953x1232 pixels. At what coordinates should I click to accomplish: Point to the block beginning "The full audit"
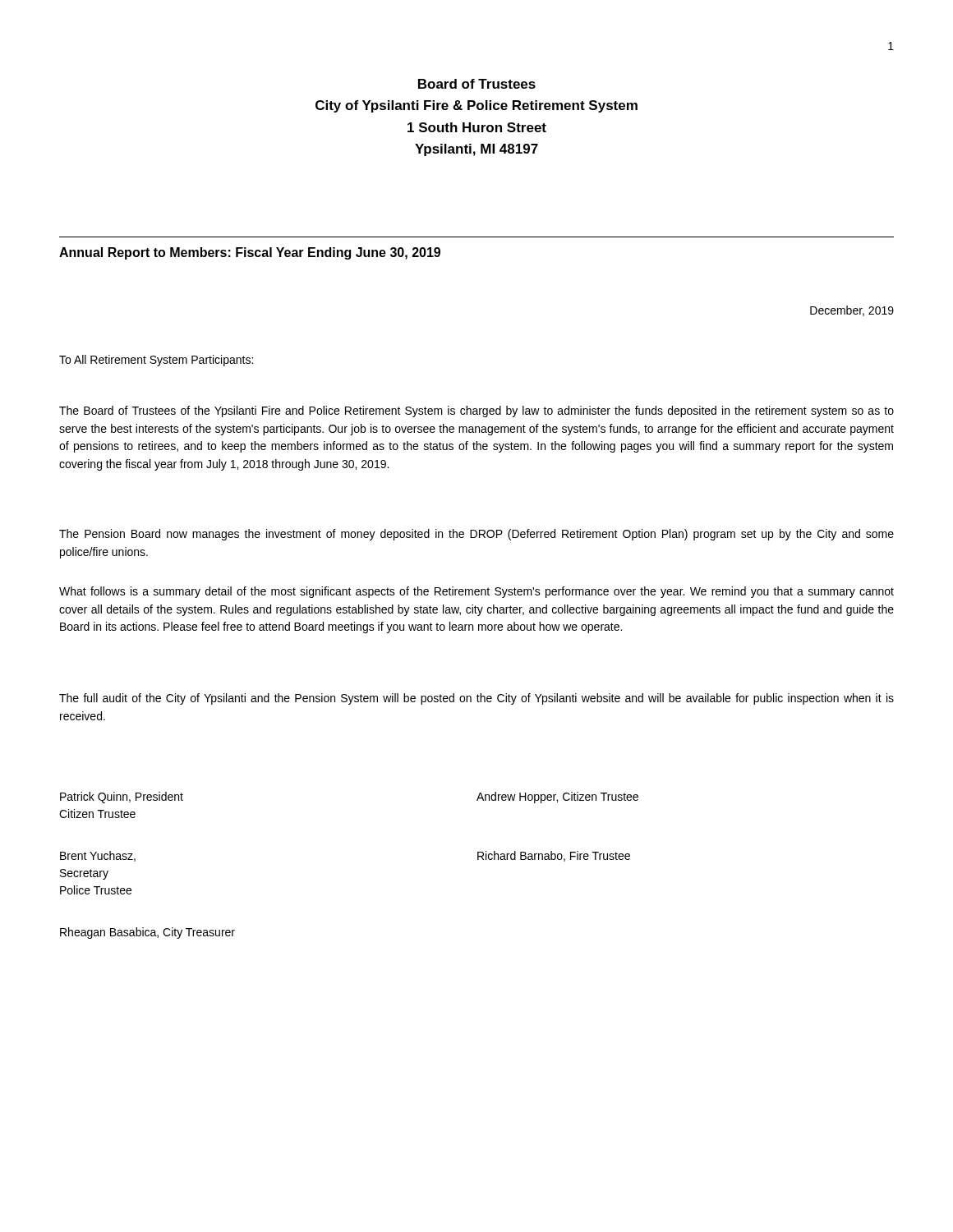click(x=476, y=708)
